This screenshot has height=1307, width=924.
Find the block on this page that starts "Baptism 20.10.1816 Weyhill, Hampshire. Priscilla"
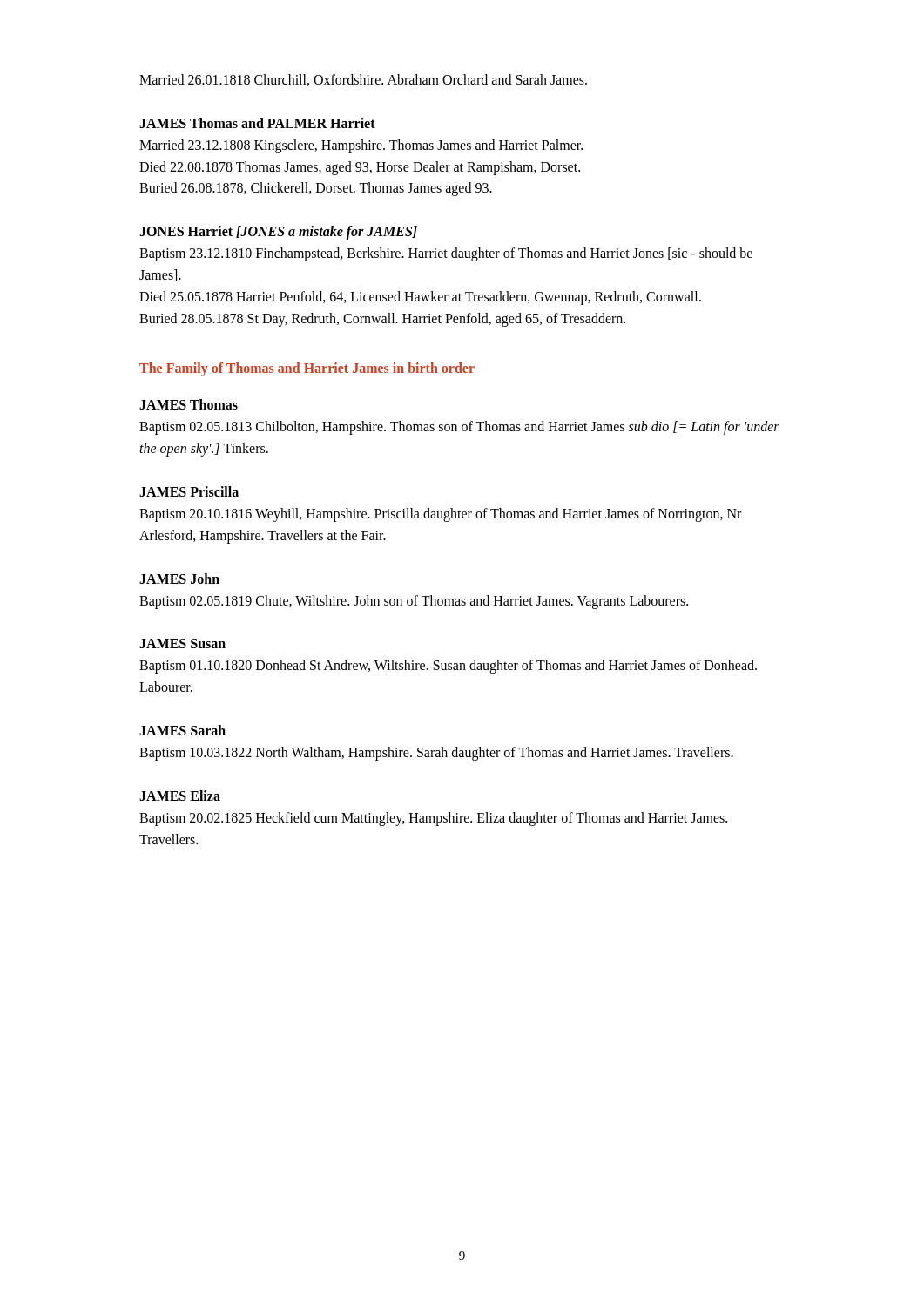point(462,525)
